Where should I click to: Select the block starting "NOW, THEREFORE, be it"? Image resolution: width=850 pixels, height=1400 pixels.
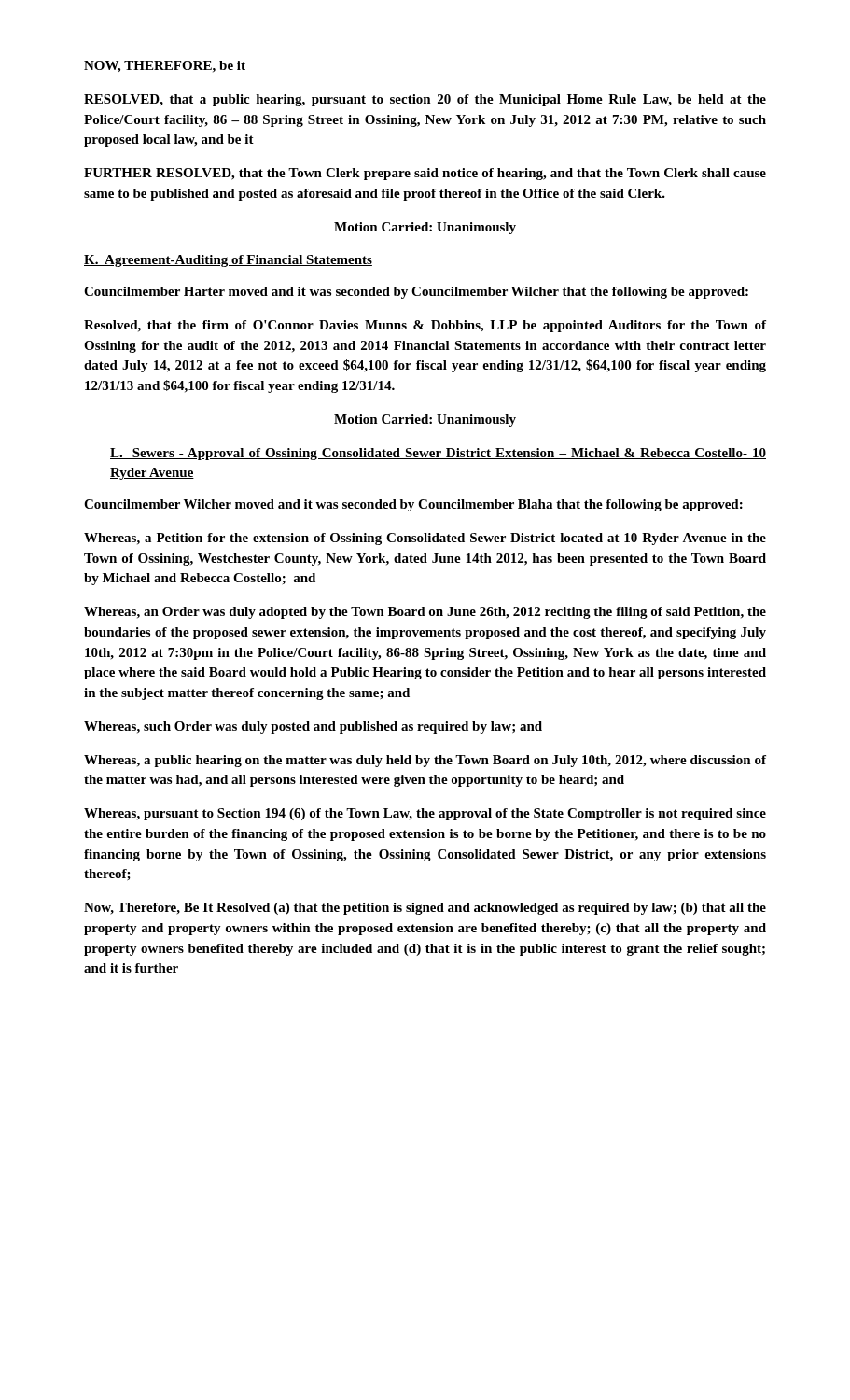165,67
